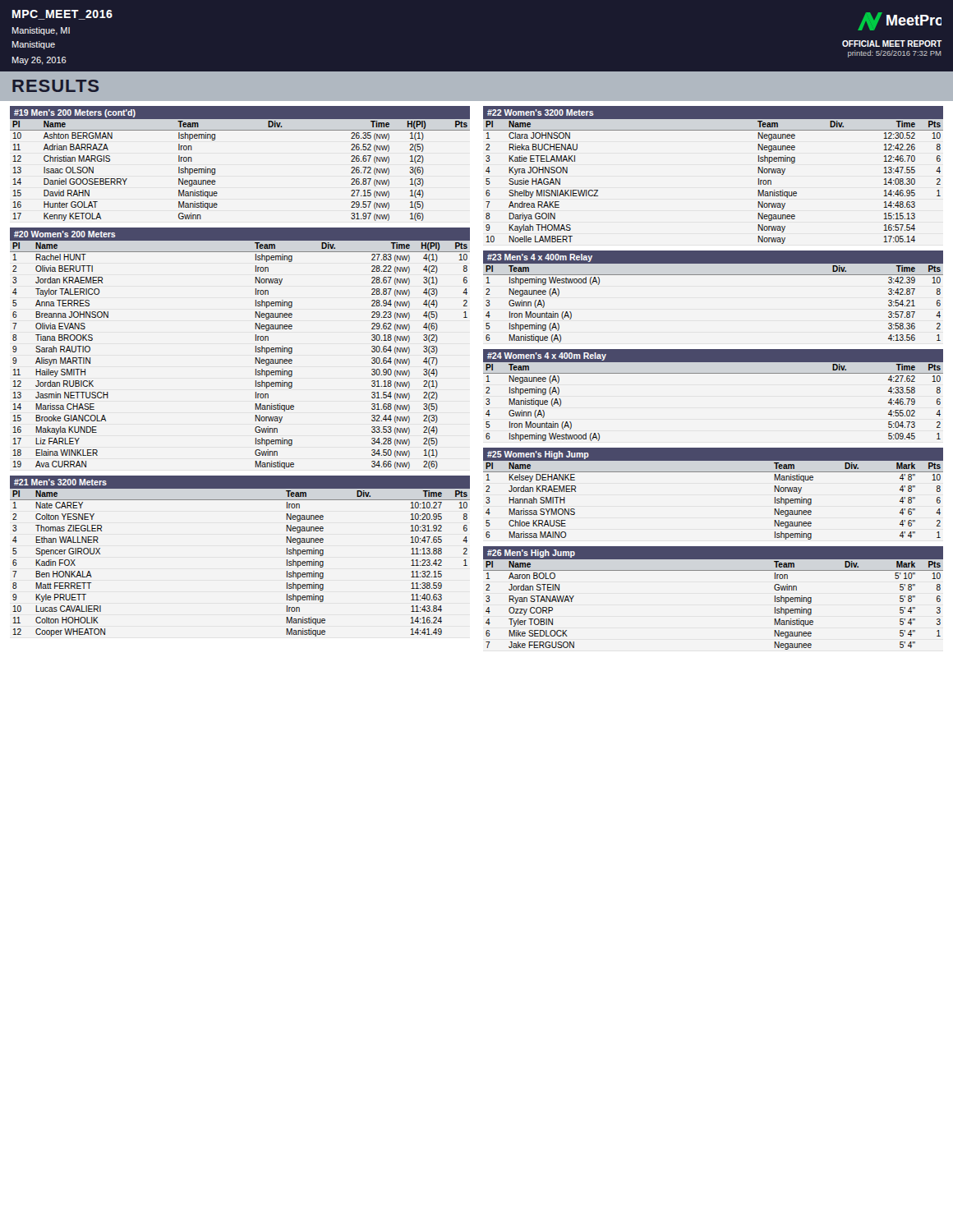This screenshot has width=953, height=1232.
Task: Click where it says "#25 Women's High Jump"
Action: (538, 454)
